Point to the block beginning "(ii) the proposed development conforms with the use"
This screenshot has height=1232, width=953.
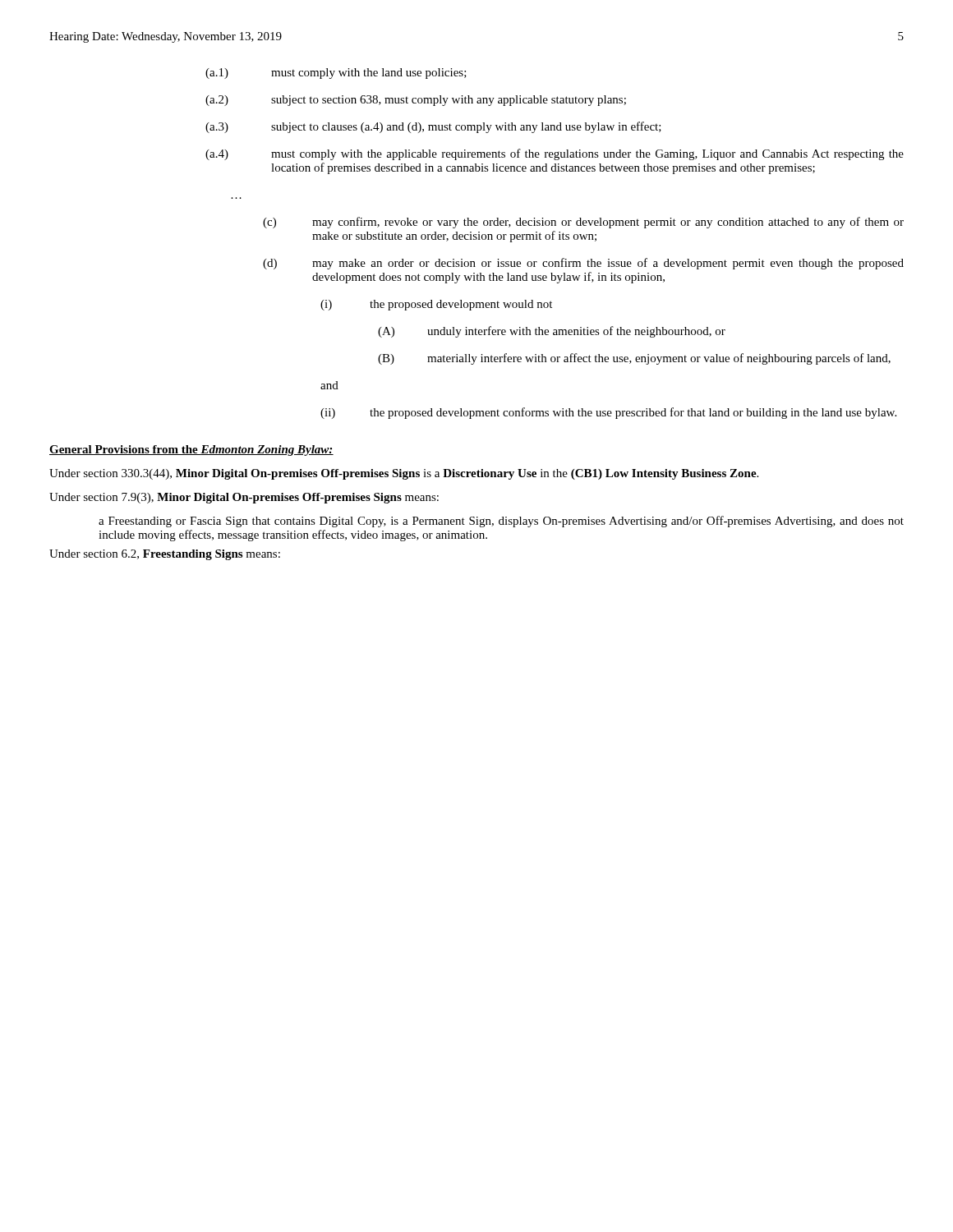[612, 413]
